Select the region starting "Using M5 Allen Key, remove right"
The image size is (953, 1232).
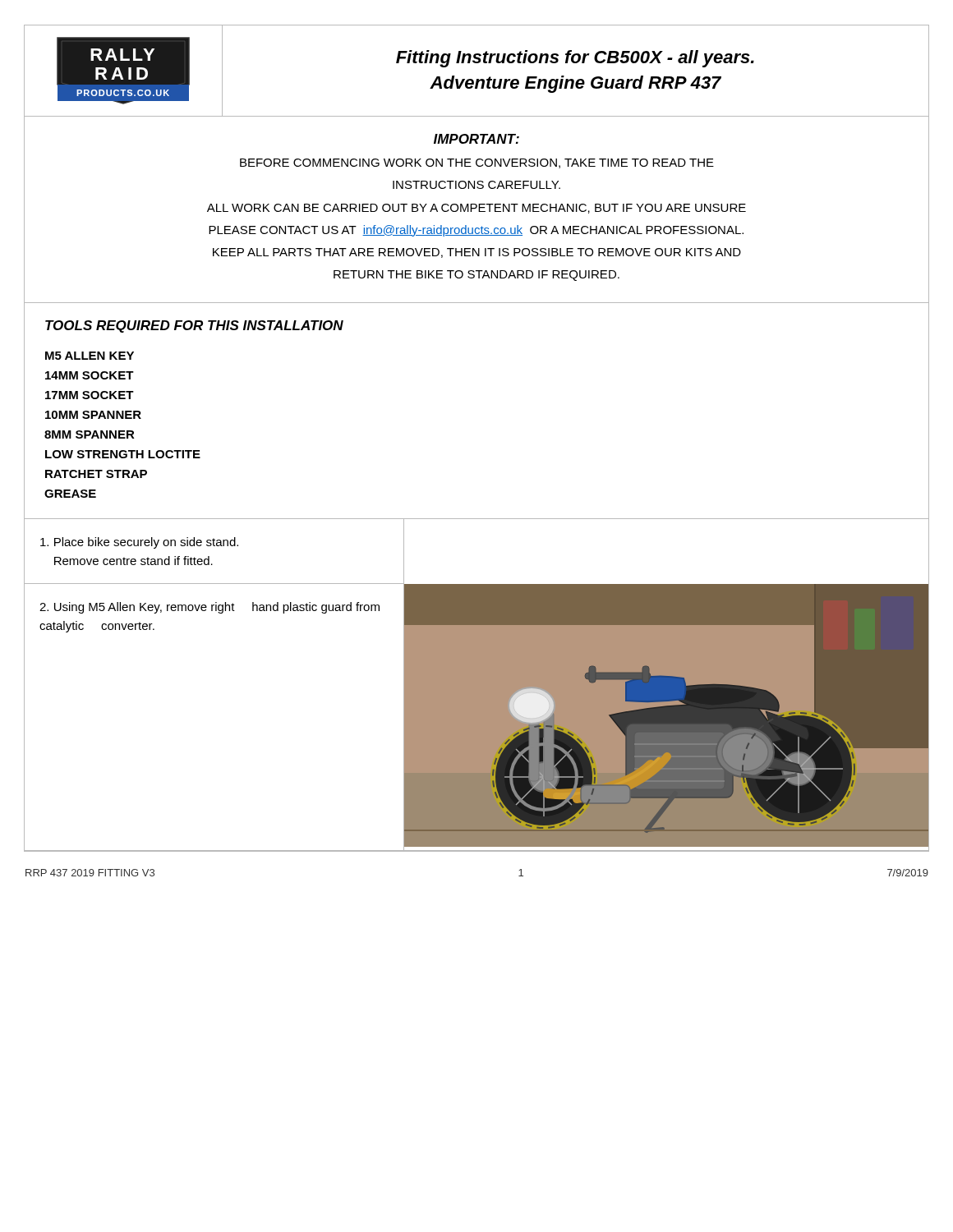[210, 616]
